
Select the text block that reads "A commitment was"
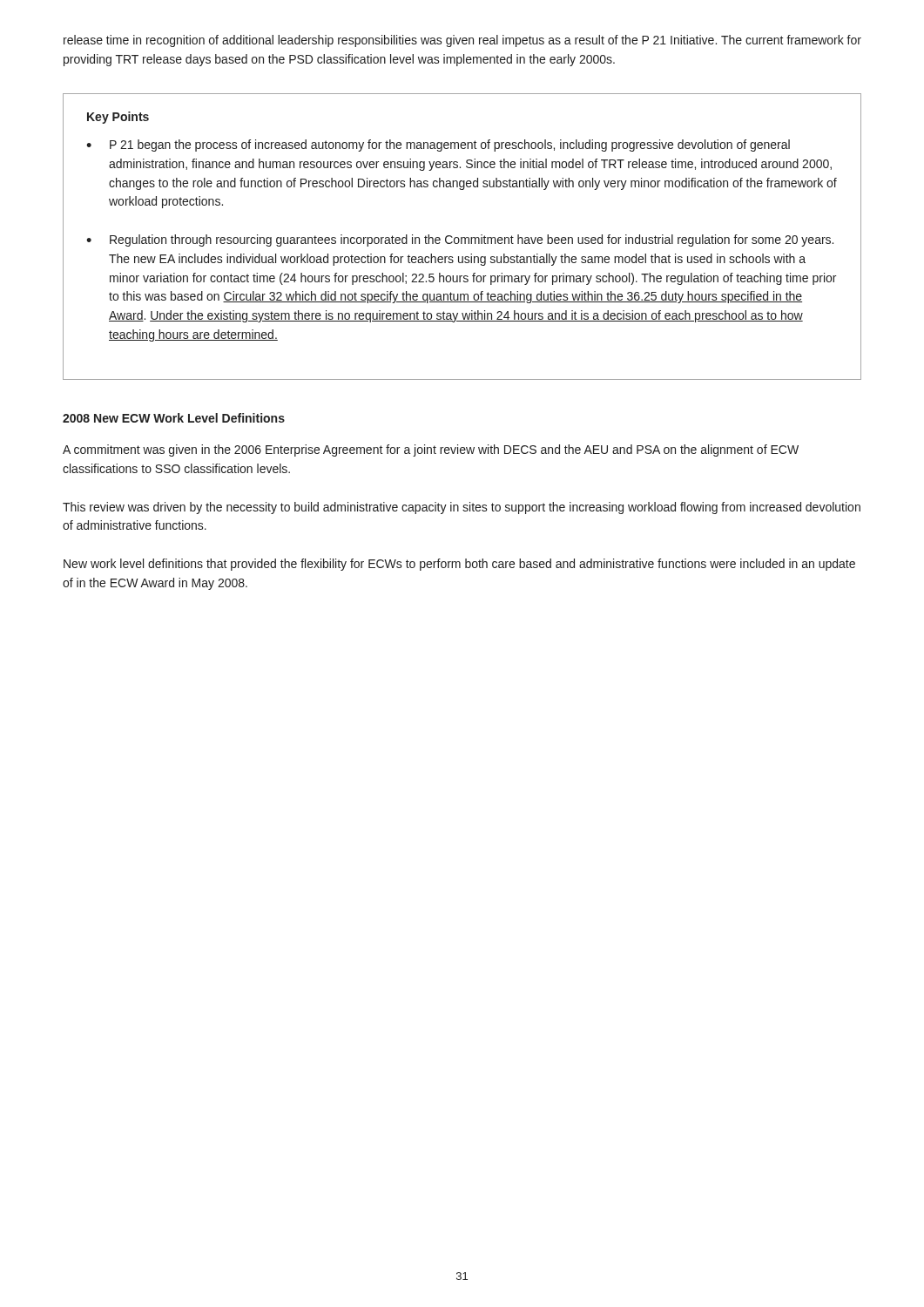[431, 459]
